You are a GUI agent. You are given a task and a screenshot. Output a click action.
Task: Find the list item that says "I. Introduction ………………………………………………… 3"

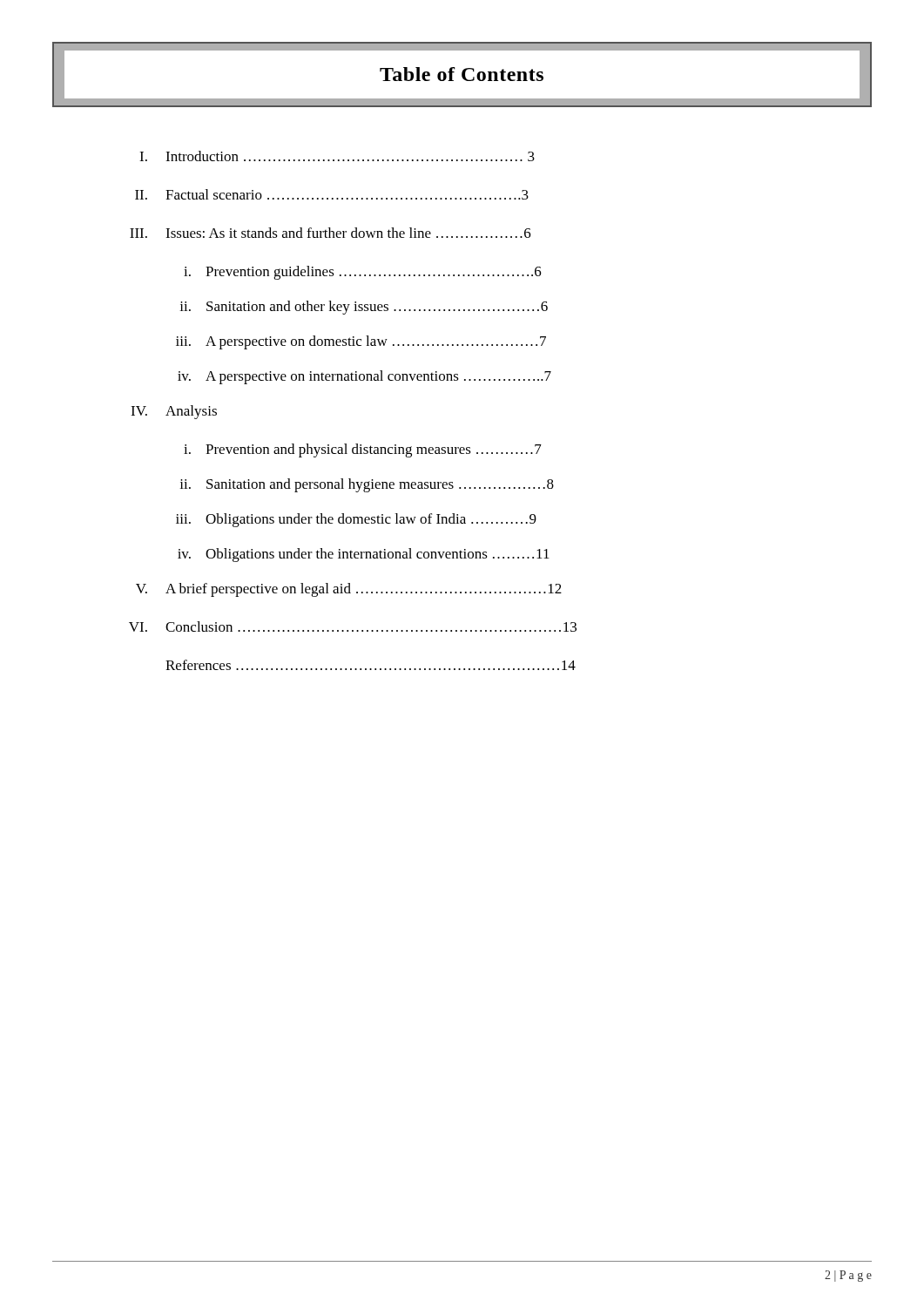coord(462,157)
